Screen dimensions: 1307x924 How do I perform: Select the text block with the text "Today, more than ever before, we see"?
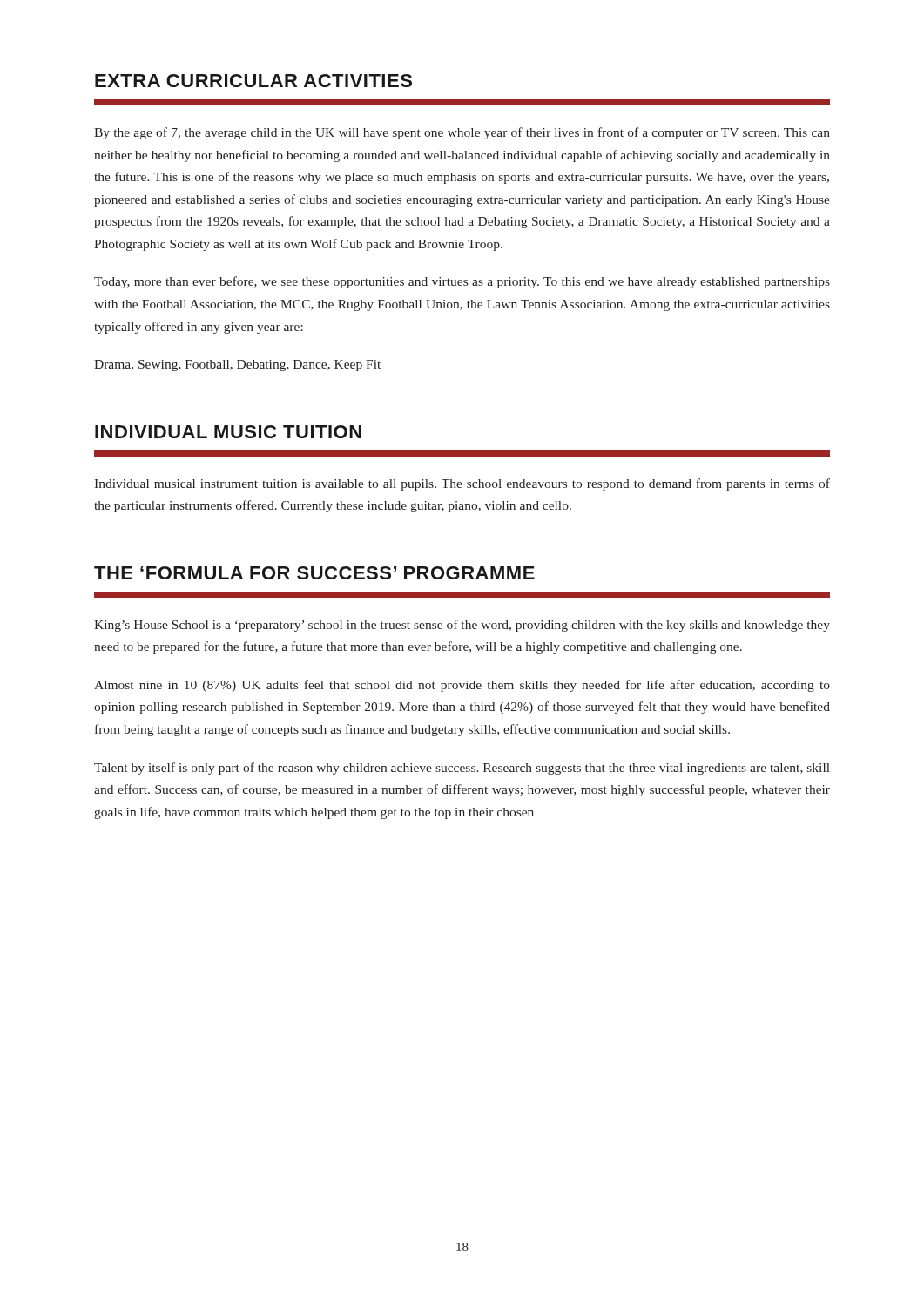pos(462,304)
